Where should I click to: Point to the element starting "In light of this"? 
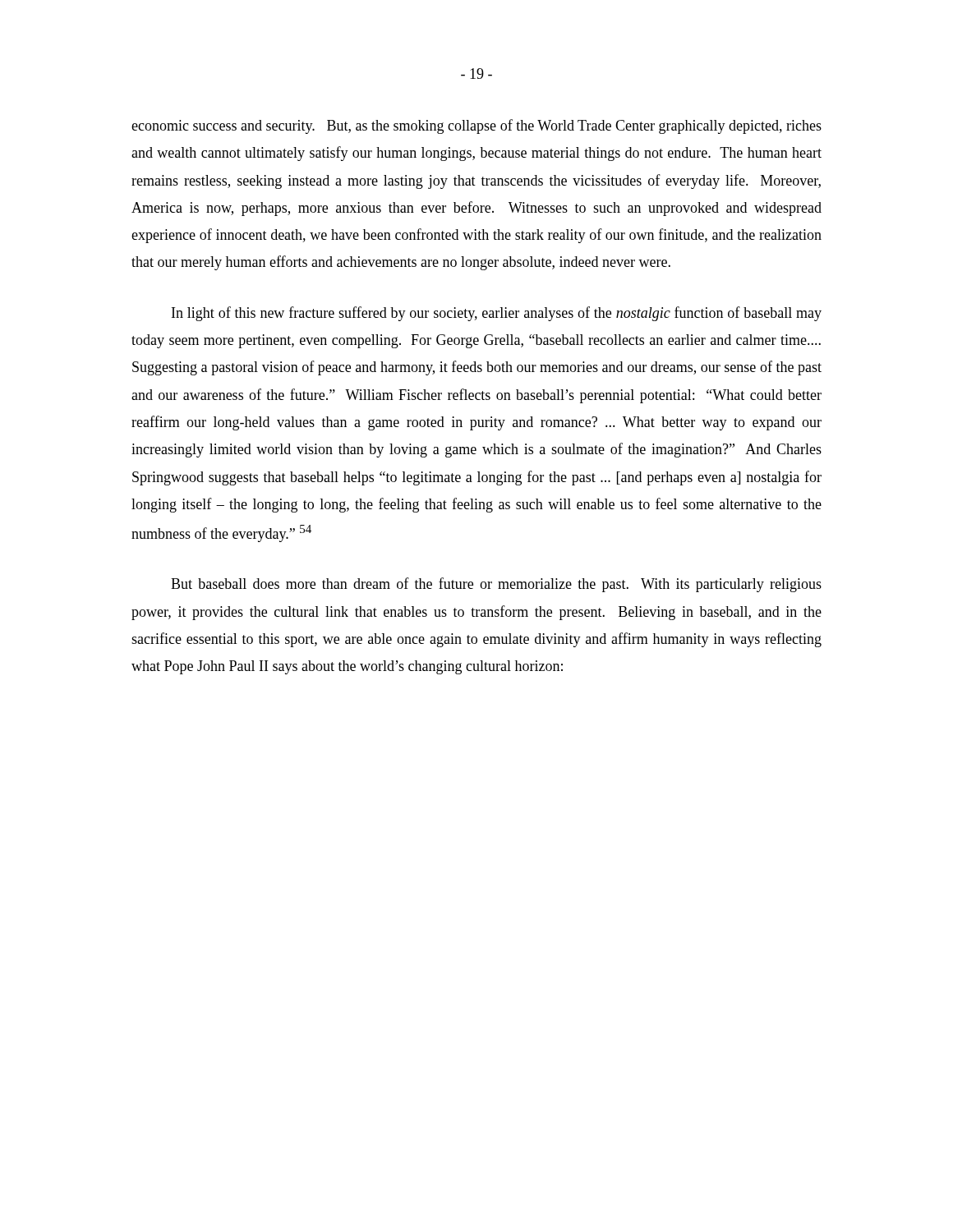click(476, 424)
